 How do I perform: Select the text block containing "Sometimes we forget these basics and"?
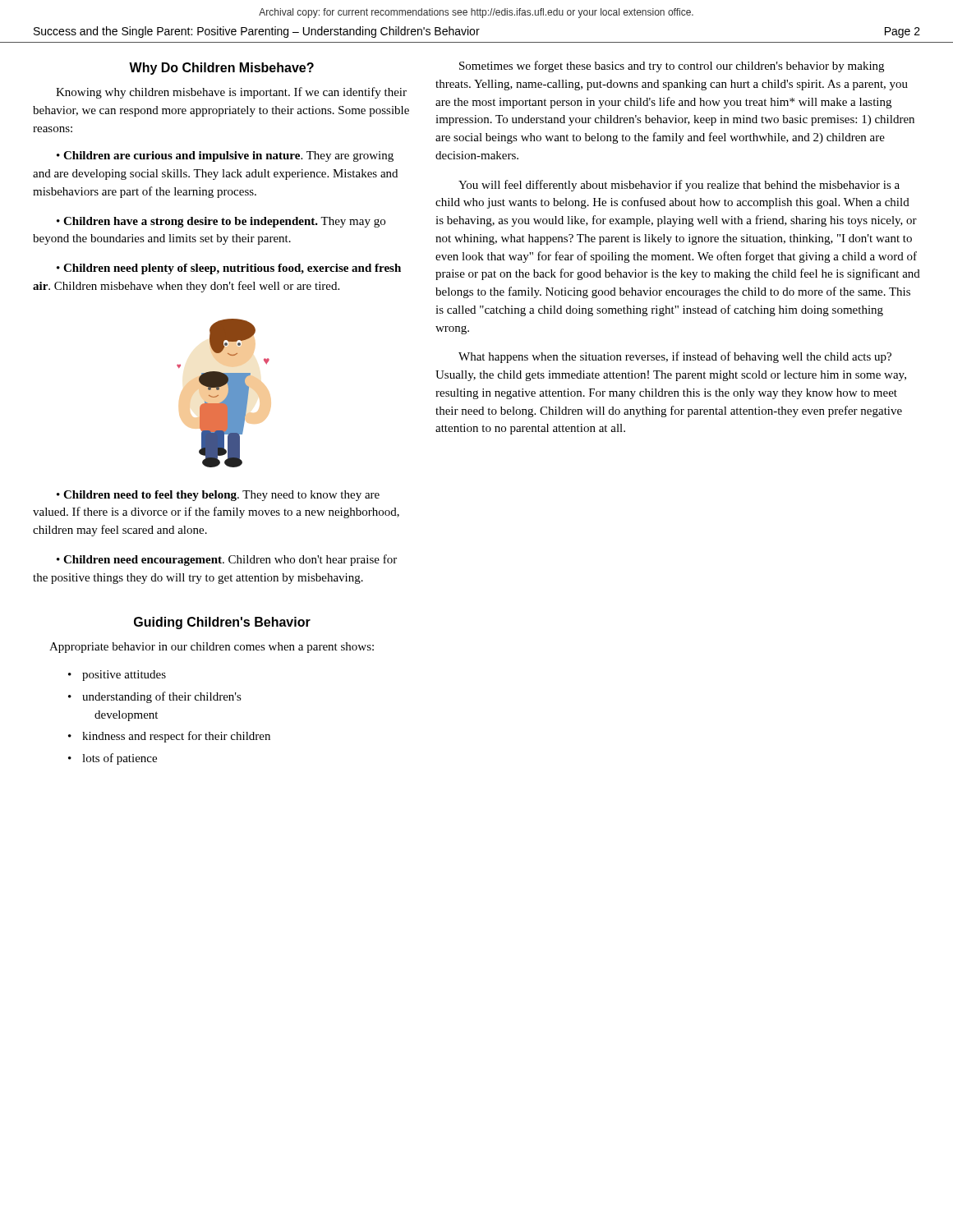coord(675,110)
